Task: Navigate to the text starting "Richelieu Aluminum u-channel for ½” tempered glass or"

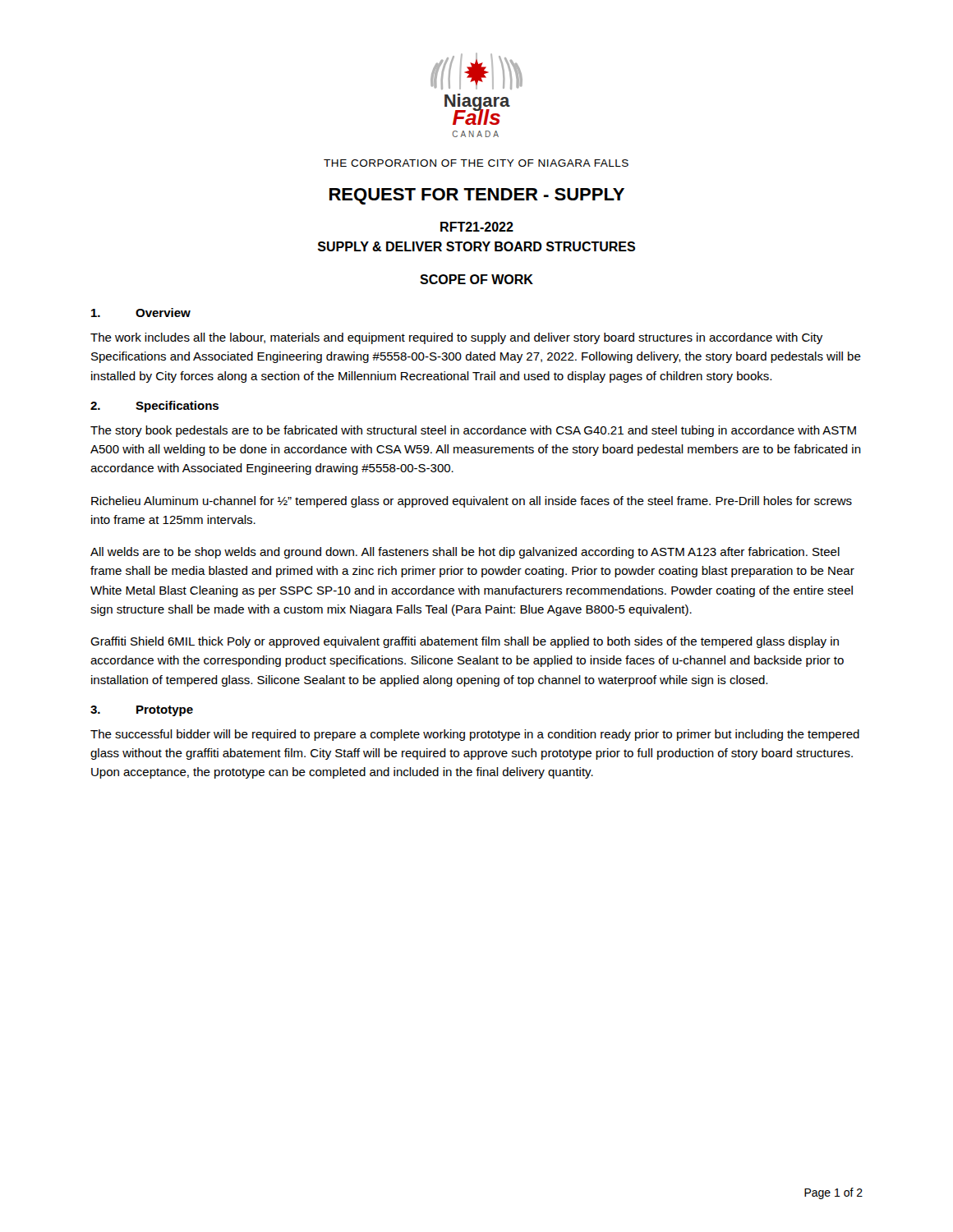Action: [471, 510]
